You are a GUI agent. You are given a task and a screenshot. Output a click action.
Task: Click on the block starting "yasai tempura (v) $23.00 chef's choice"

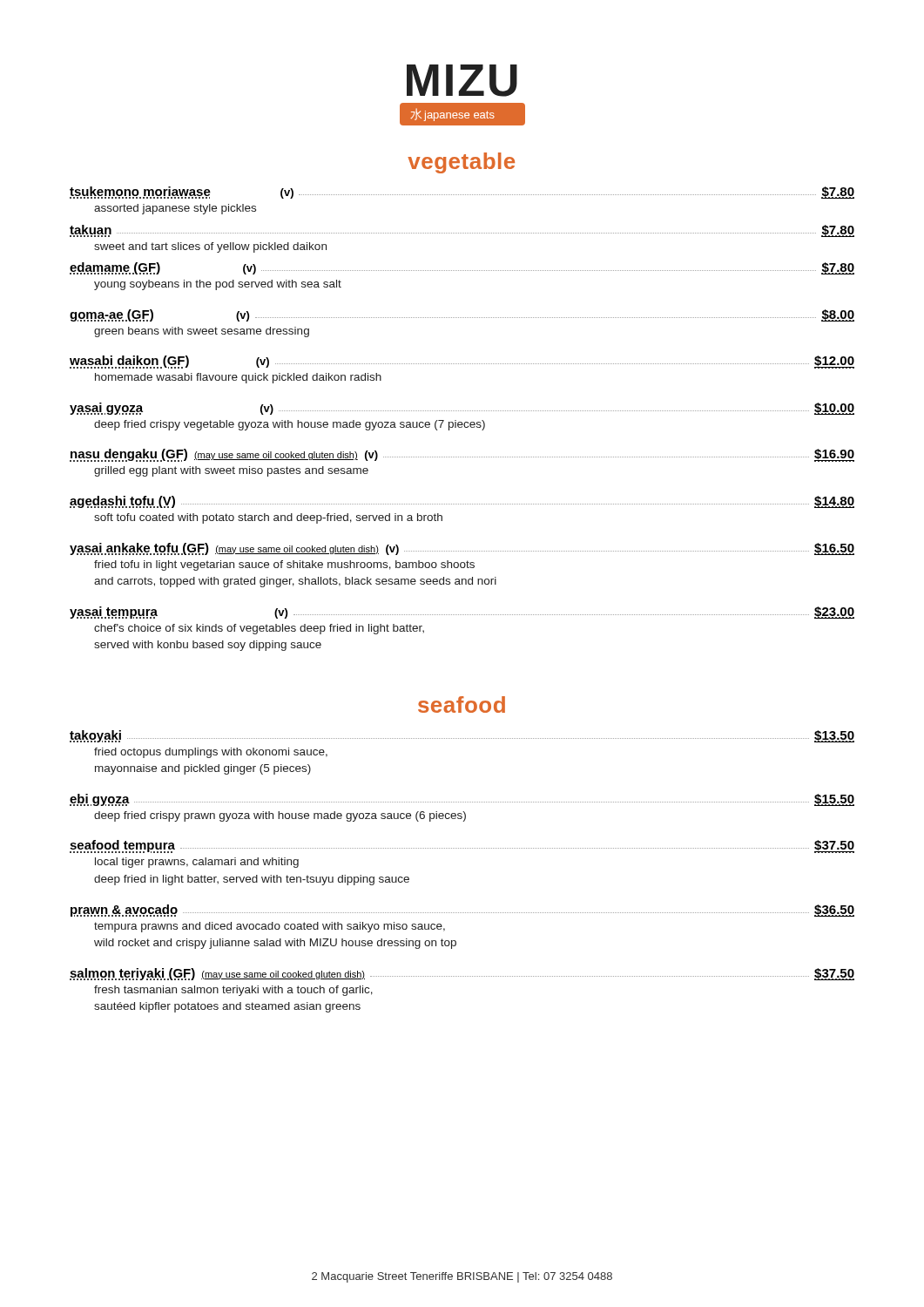462,613
